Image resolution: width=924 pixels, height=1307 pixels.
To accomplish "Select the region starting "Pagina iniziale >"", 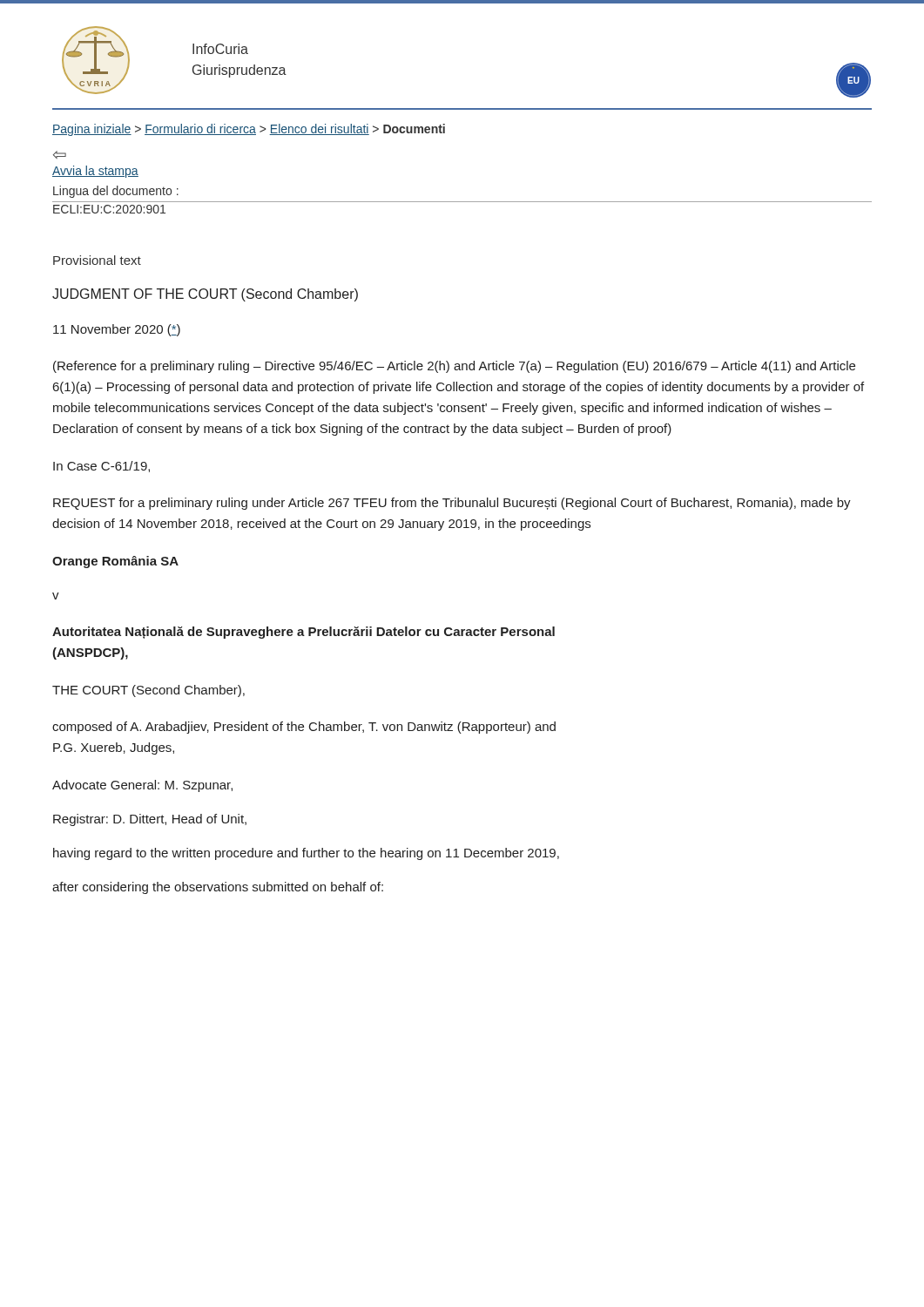I will pos(249,129).
